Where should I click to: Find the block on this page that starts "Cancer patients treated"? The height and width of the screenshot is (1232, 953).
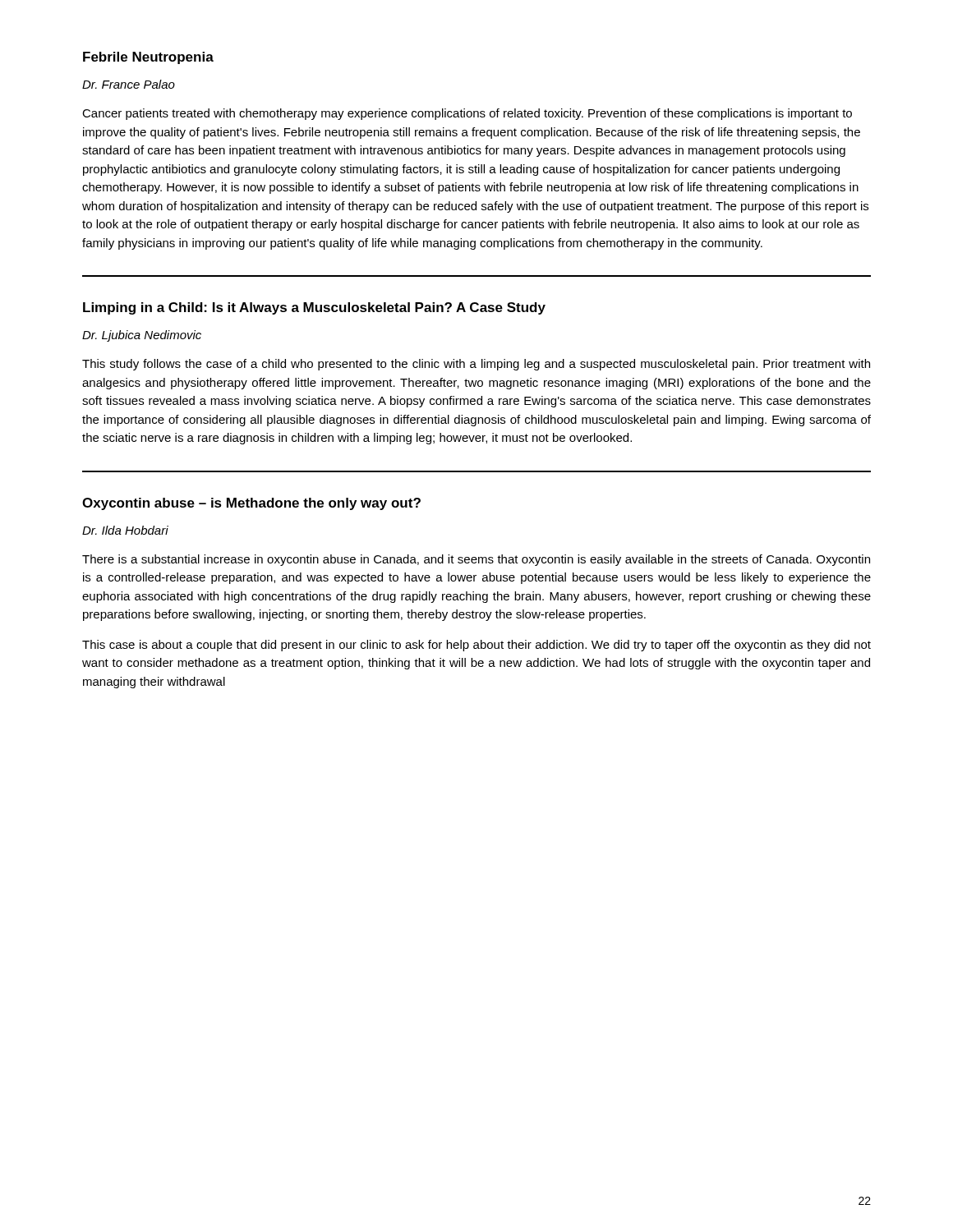tap(476, 178)
